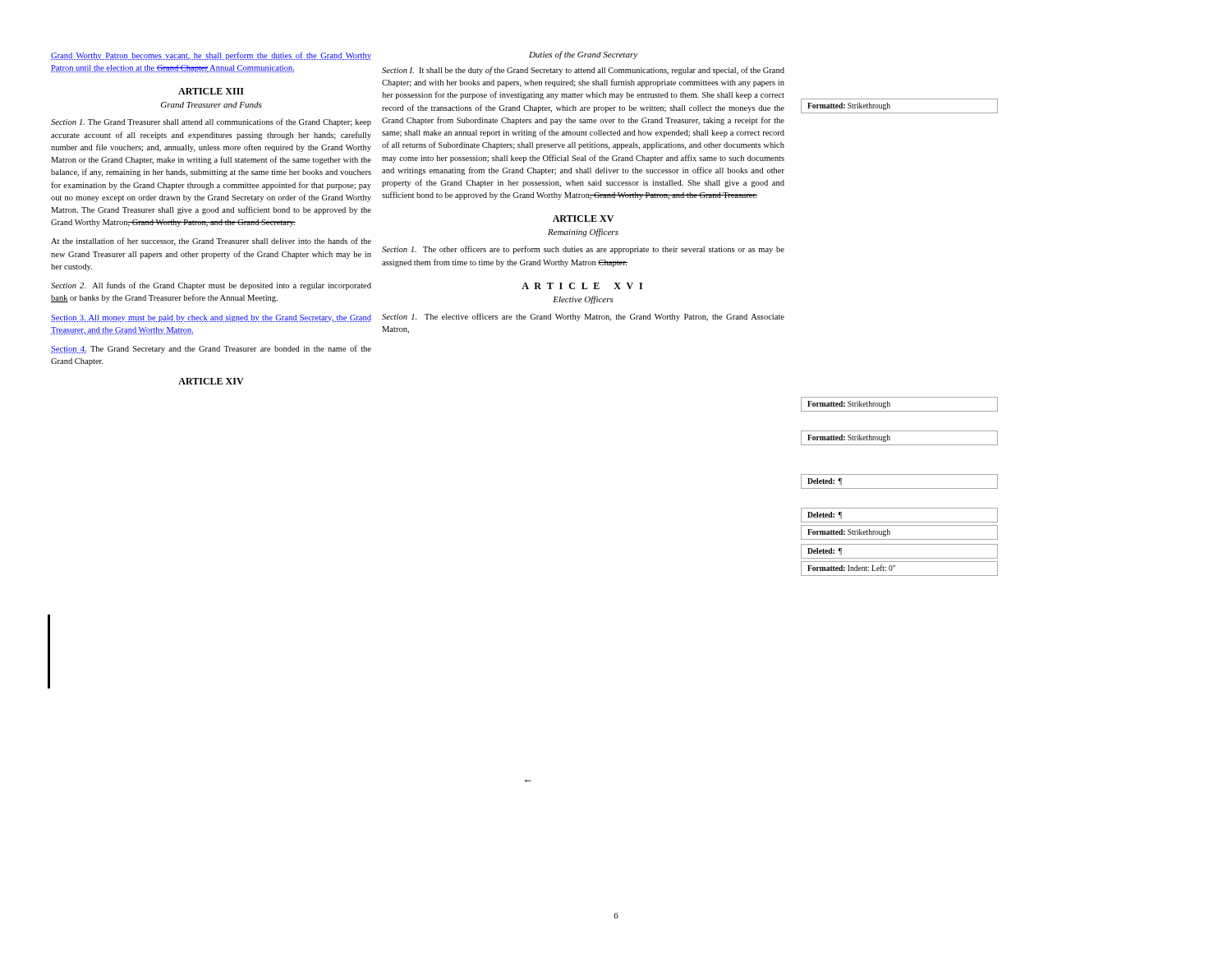Navigate to the passage starting "At the installation"
The image size is (1232, 953).
click(211, 254)
